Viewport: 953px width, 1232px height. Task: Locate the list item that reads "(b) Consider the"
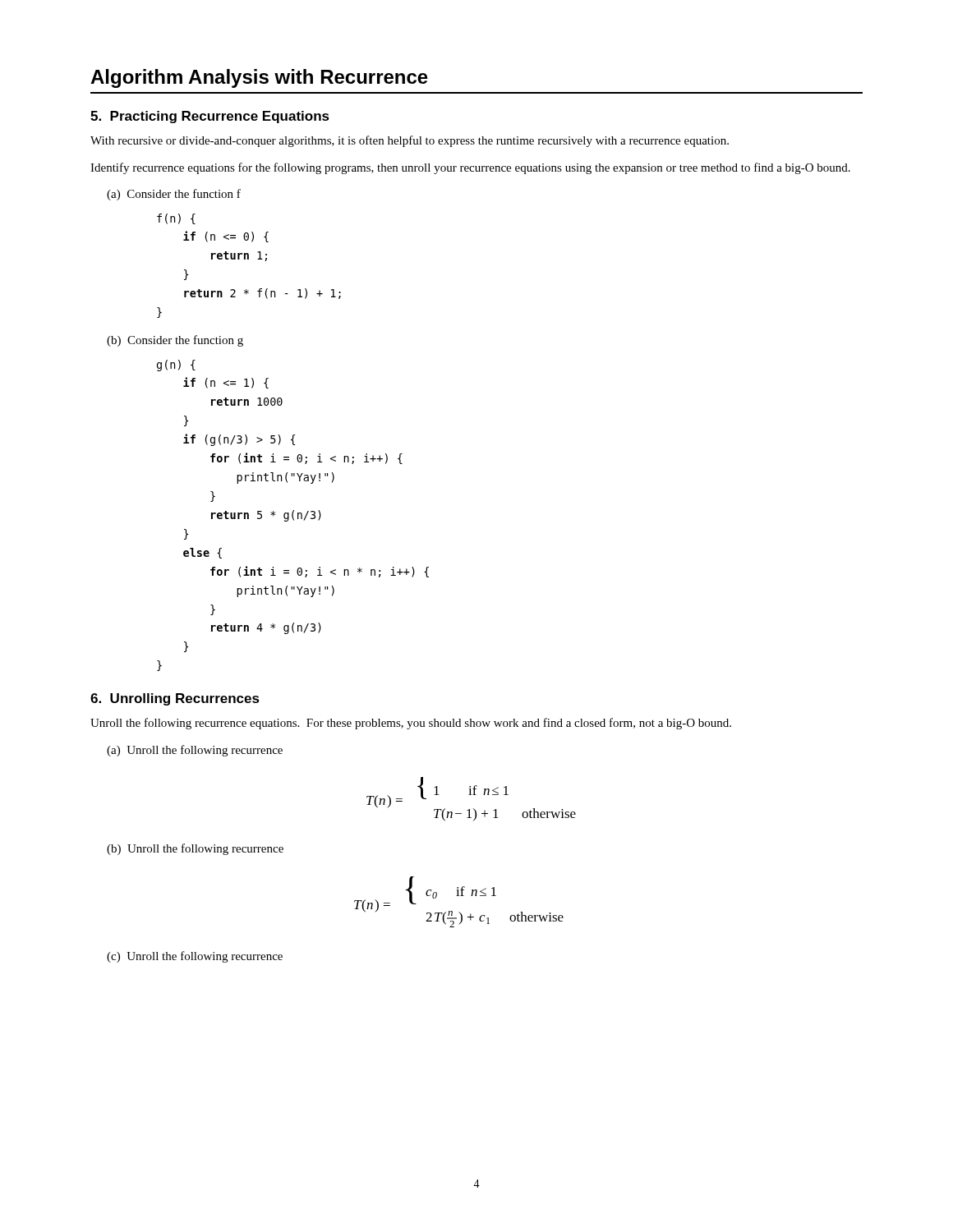[x=175, y=340]
